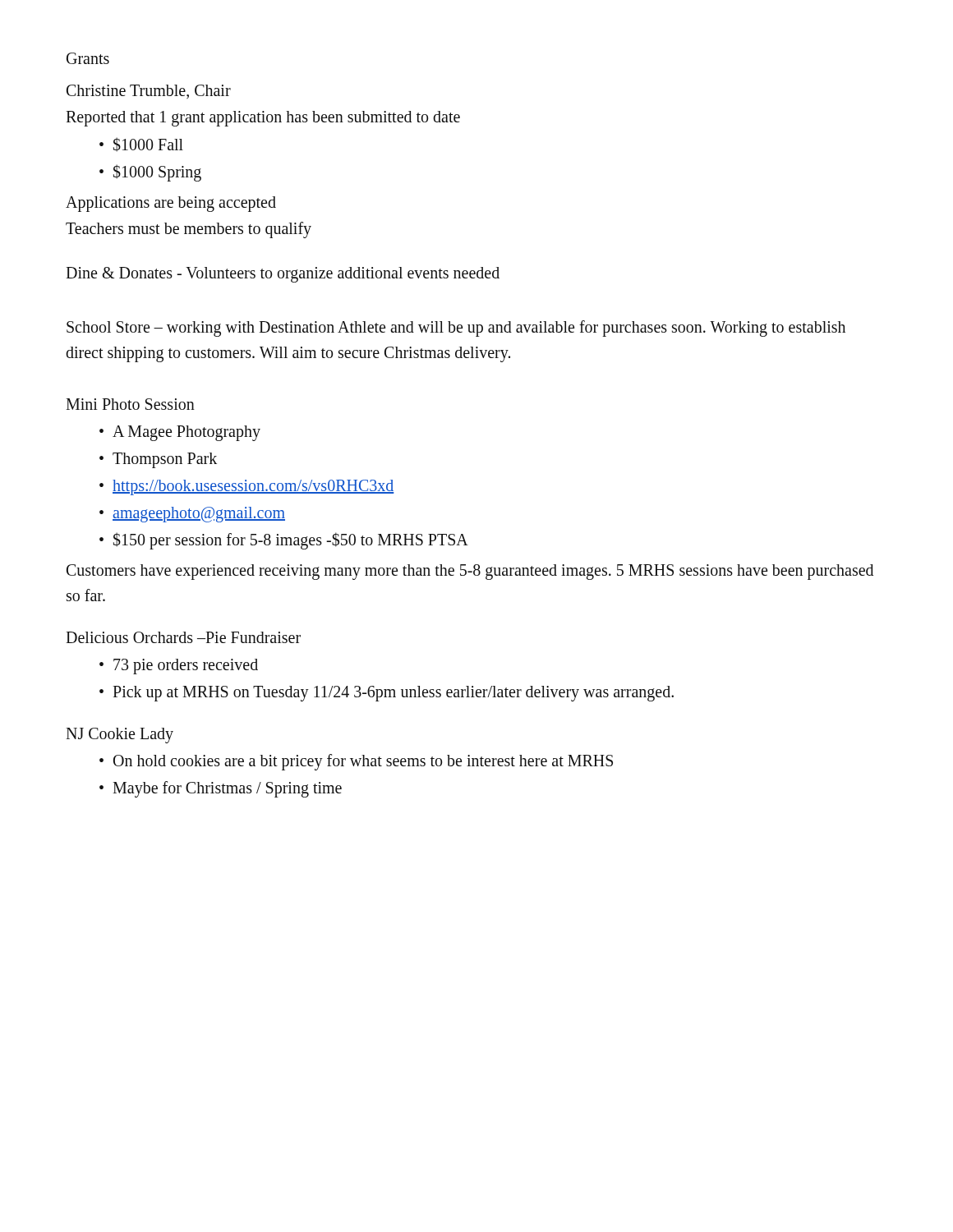Point to "•$1000 Spring"

[150, 173]
